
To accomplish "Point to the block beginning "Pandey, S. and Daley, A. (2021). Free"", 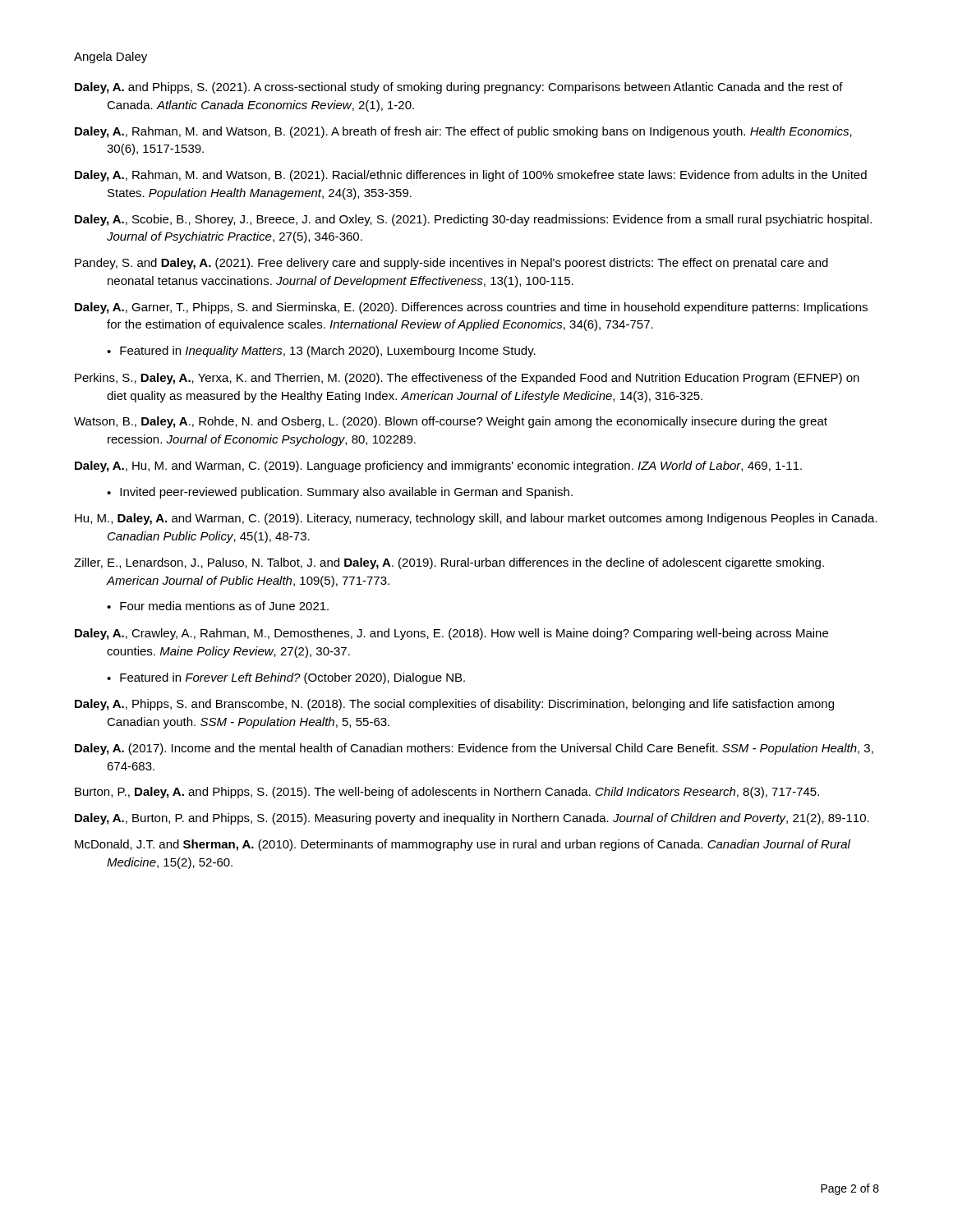I will 451,271.
